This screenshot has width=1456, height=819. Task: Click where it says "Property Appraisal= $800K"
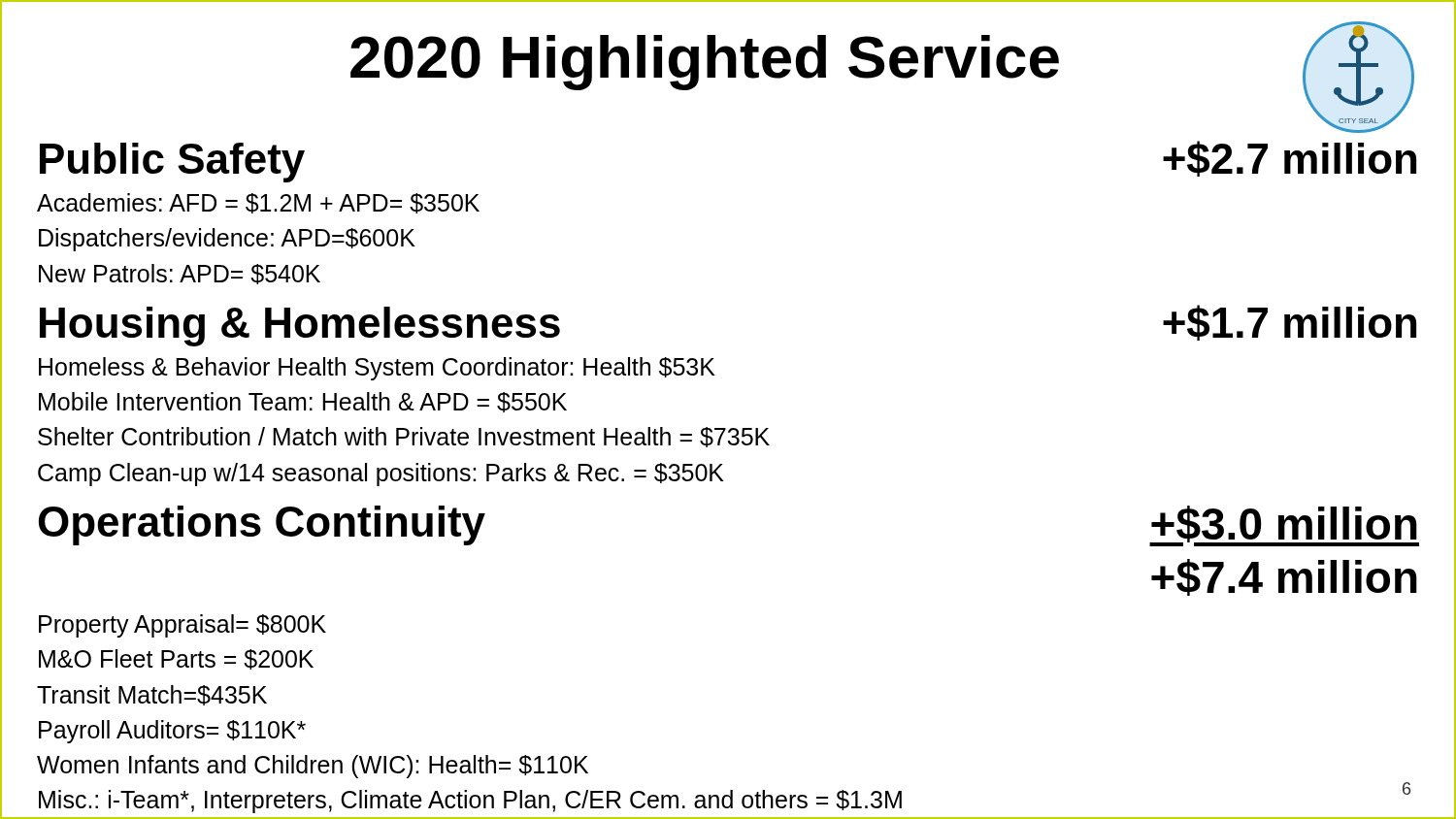point(182,624)
